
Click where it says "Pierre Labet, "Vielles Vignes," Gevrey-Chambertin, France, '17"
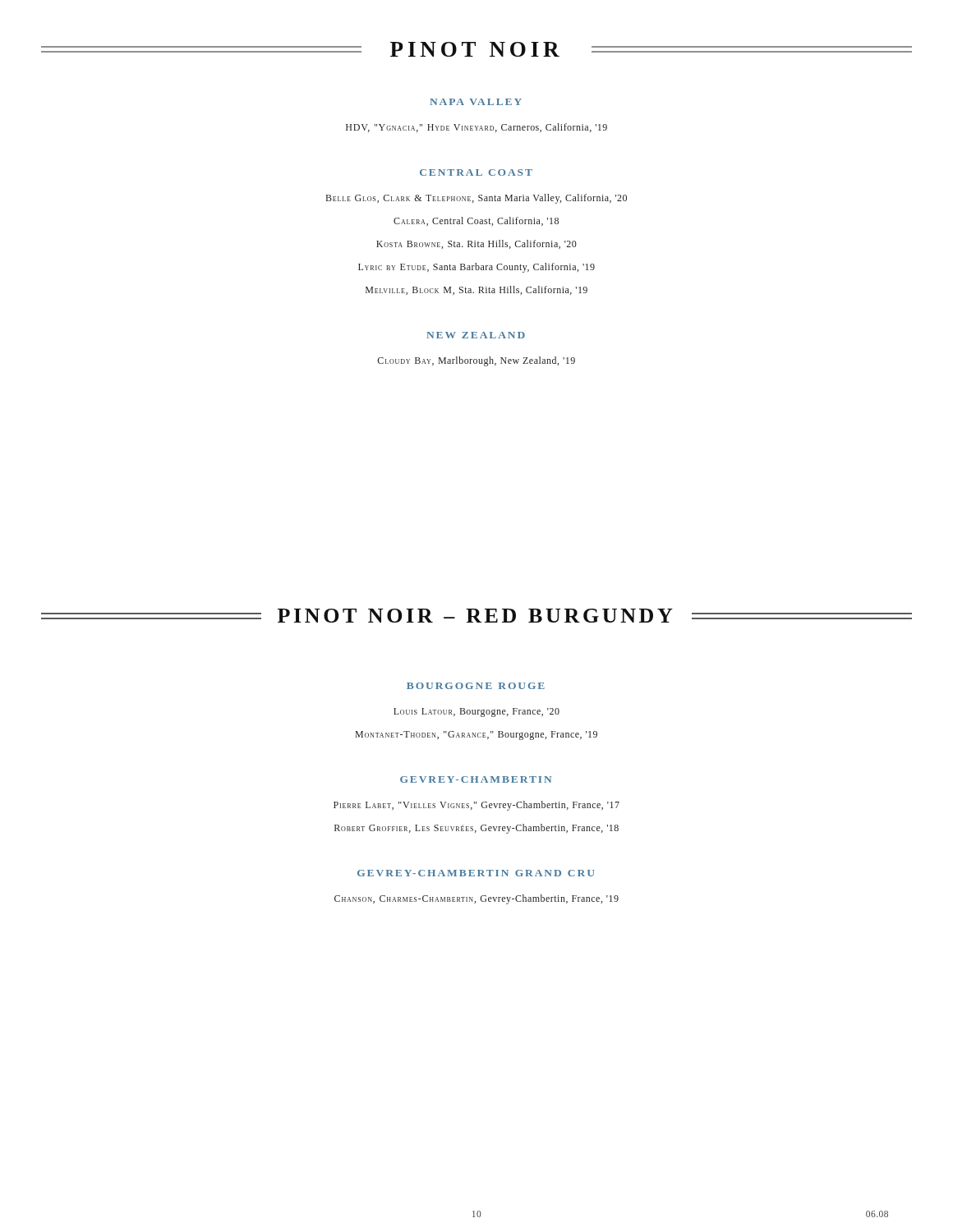pyautogui.click(x=476, y=805)
